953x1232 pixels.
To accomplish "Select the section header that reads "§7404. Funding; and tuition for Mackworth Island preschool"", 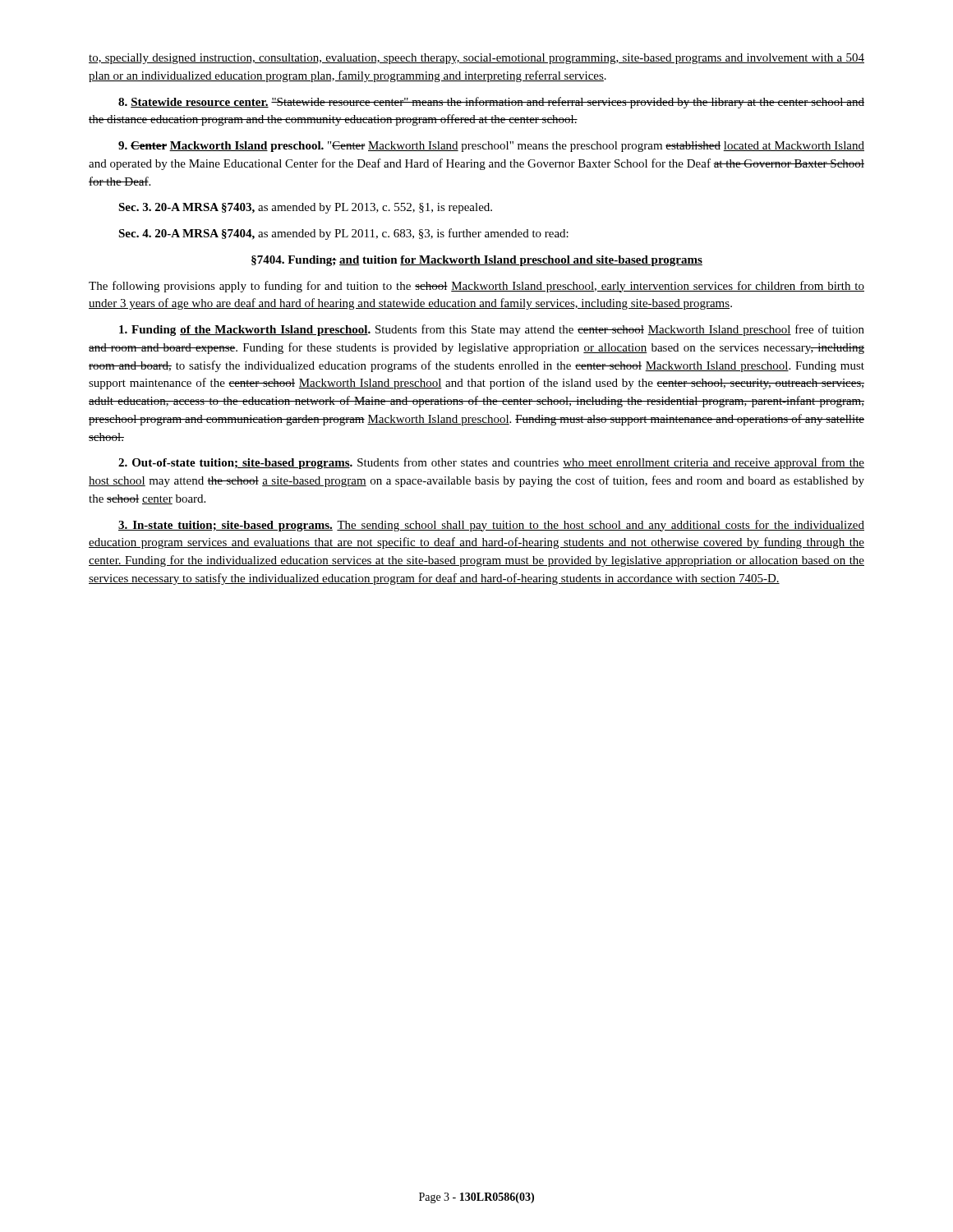I will [x=476, y=260].
